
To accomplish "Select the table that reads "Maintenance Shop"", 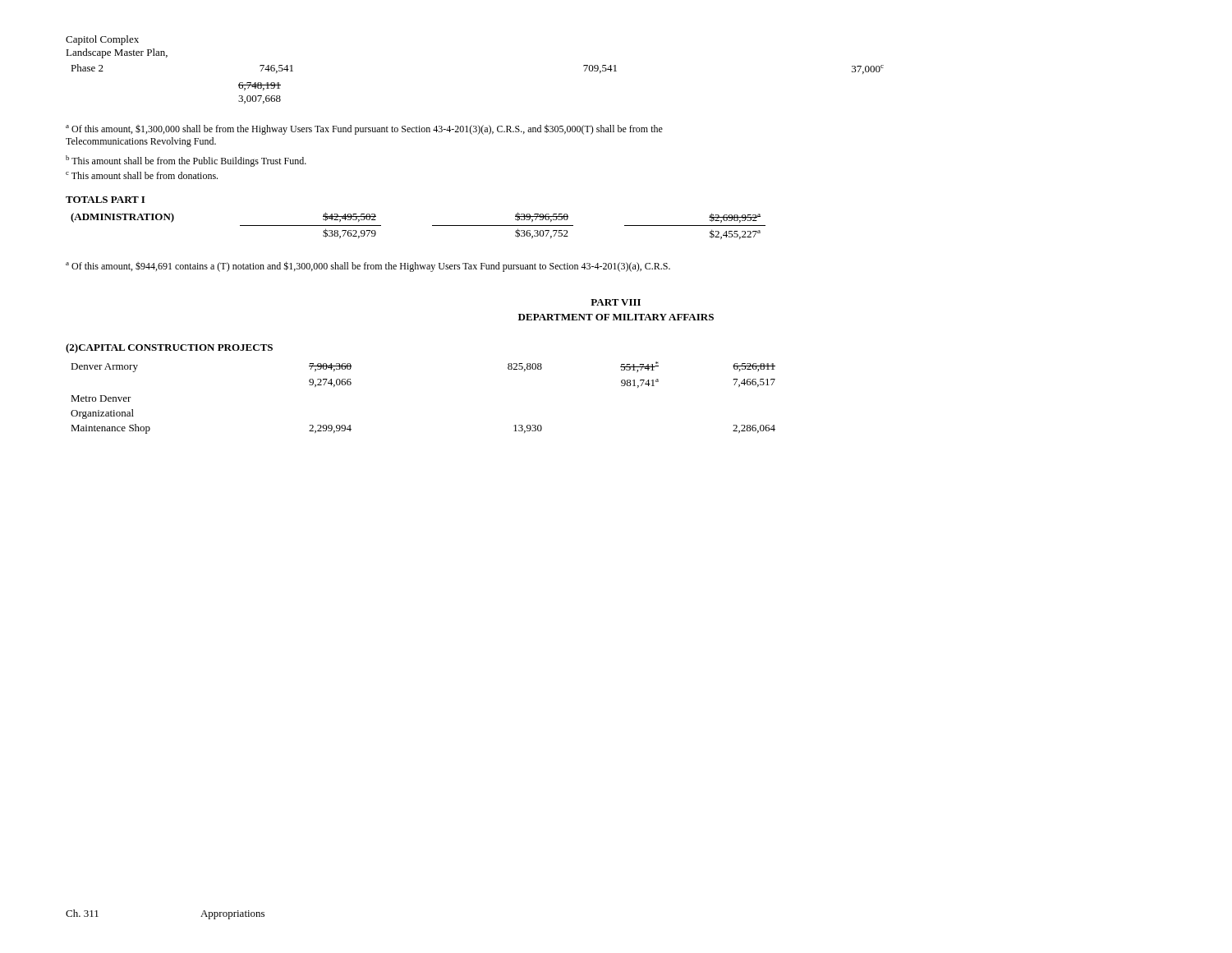I will point(423,397).
